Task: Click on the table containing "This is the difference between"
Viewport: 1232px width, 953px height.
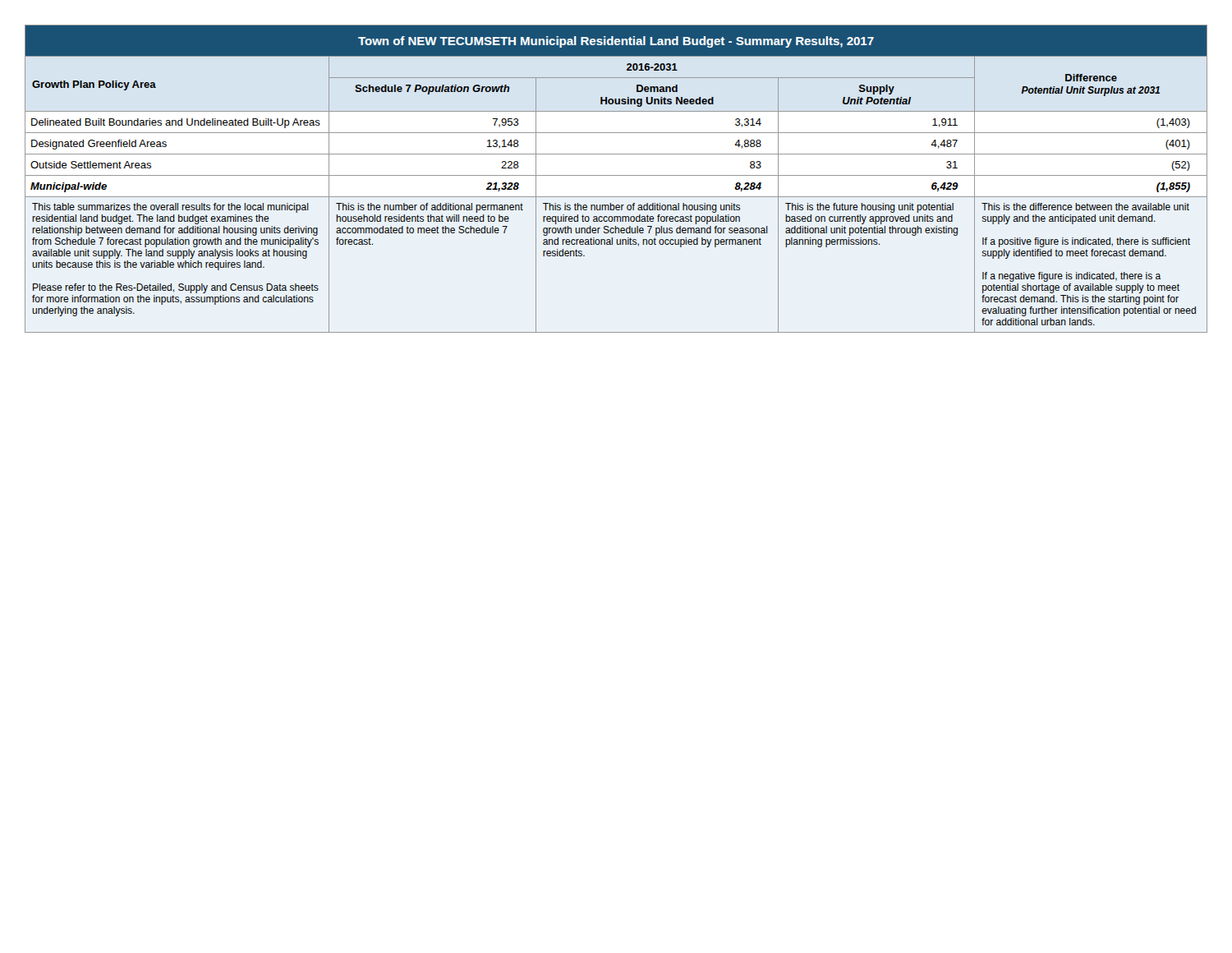Action: 616,179
